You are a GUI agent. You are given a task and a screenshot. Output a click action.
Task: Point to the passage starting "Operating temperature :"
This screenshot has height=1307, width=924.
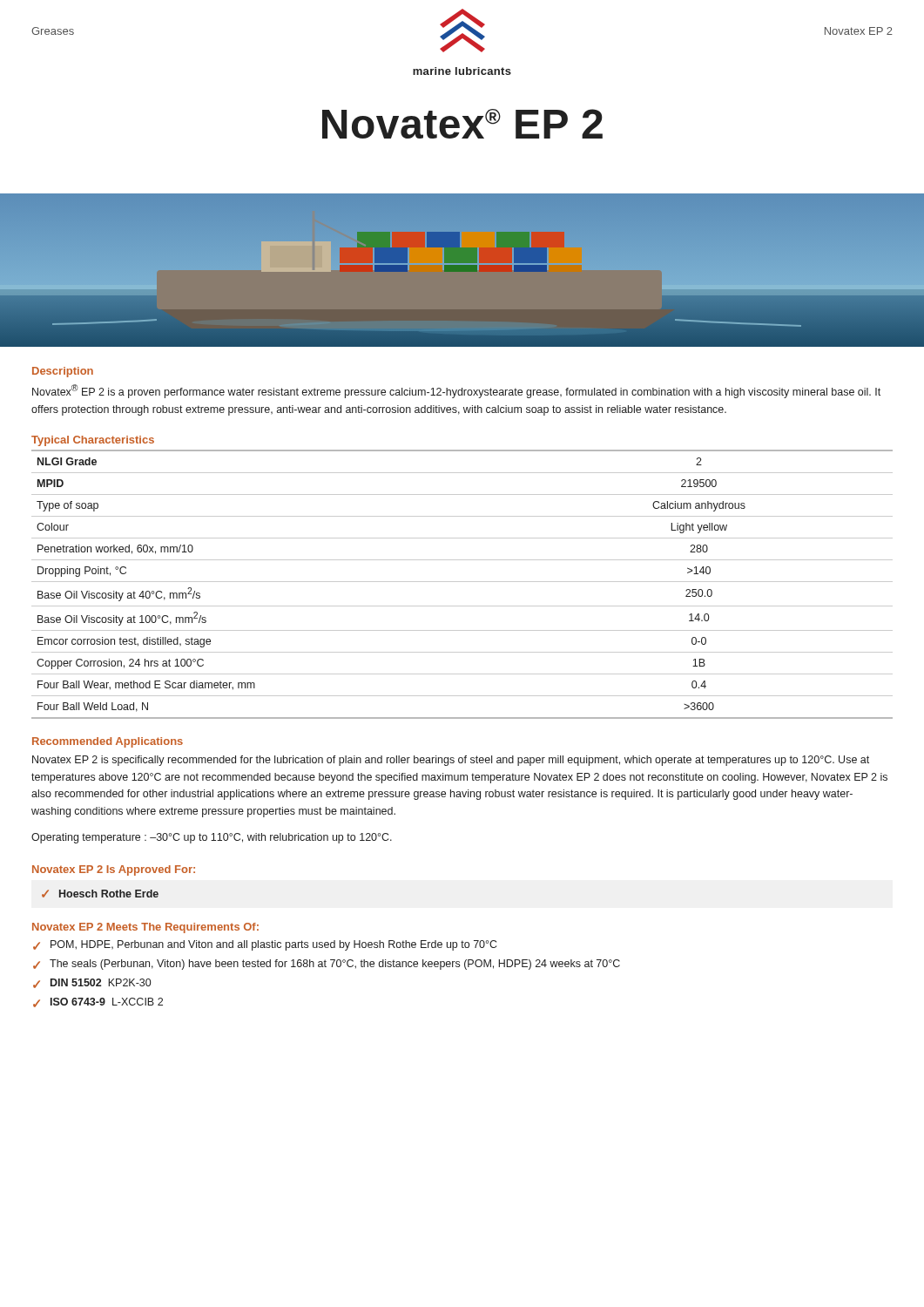[x=212, y=837]
